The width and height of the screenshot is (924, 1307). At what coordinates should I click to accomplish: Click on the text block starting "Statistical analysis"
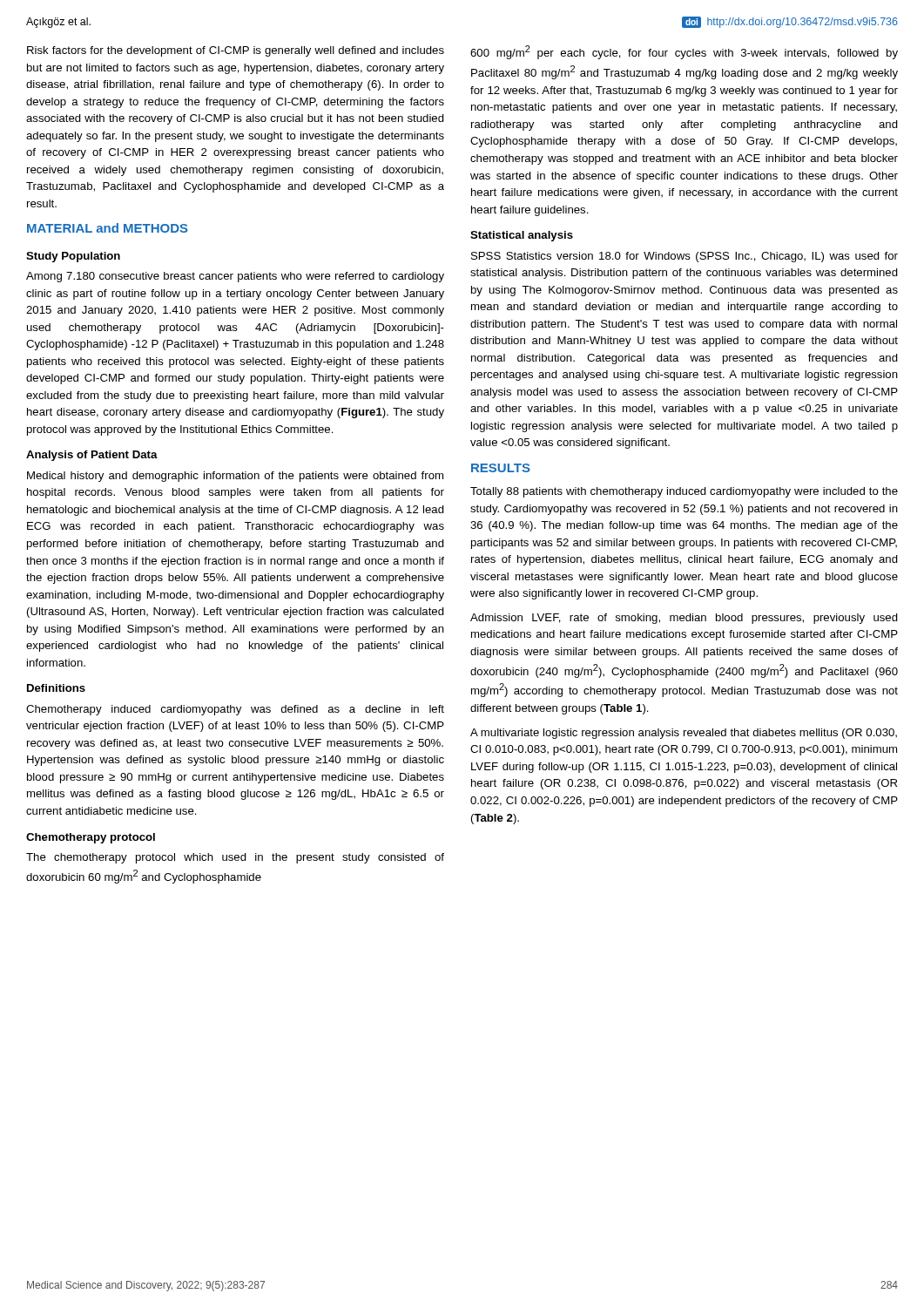click(522, 236)
